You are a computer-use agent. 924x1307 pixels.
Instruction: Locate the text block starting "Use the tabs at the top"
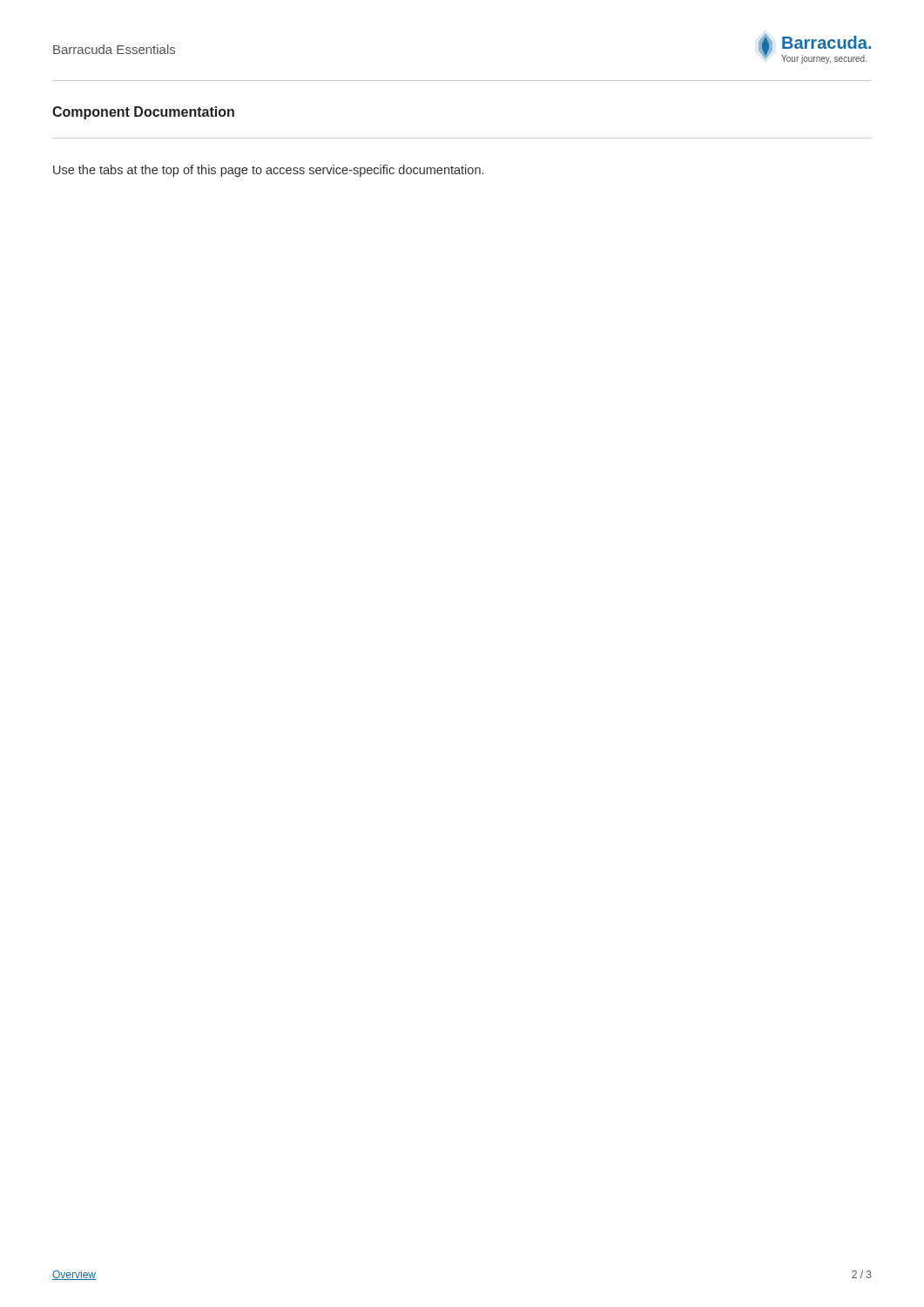[268, 170]
